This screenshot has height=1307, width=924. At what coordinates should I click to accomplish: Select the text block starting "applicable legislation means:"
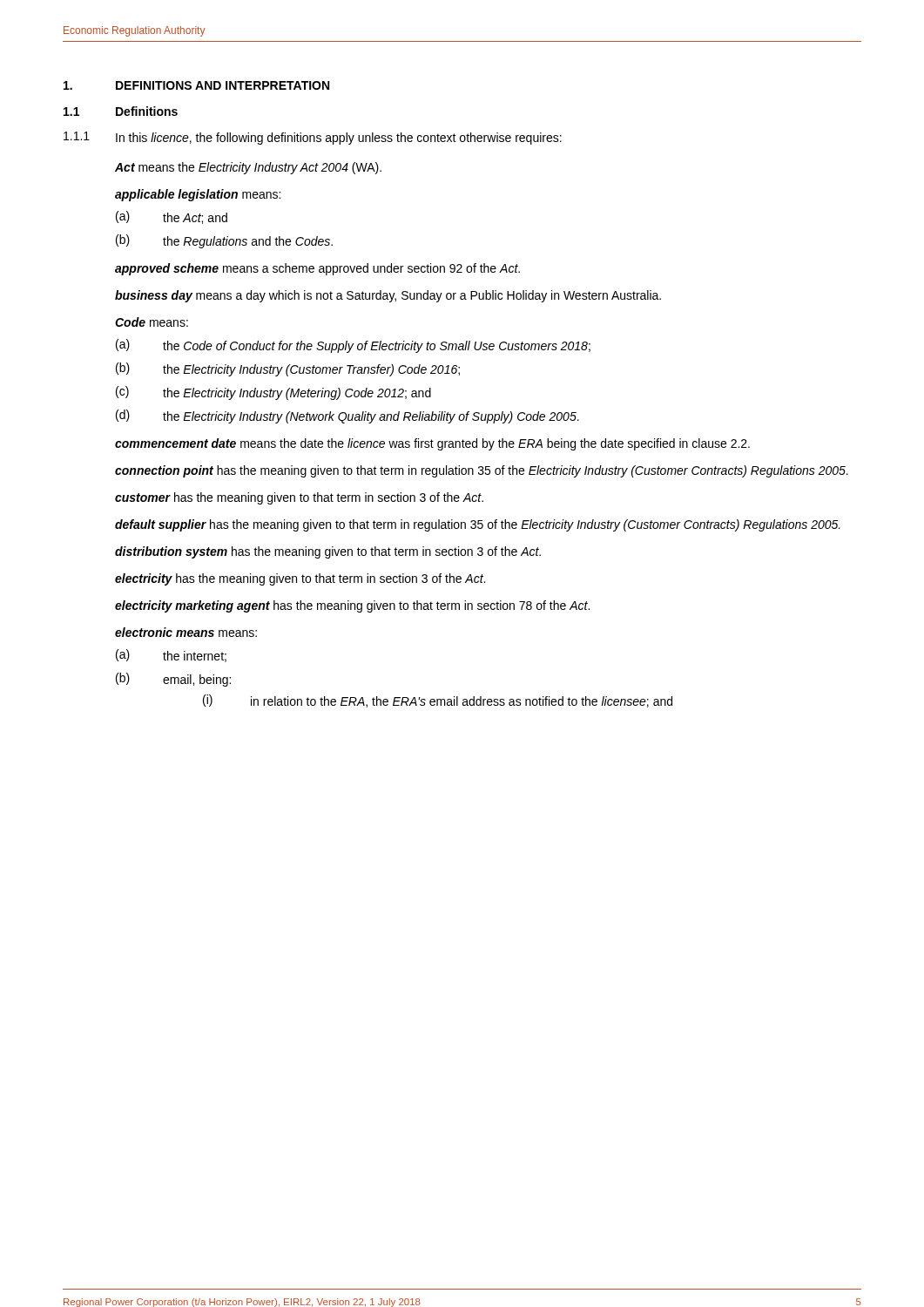[198, 195]
